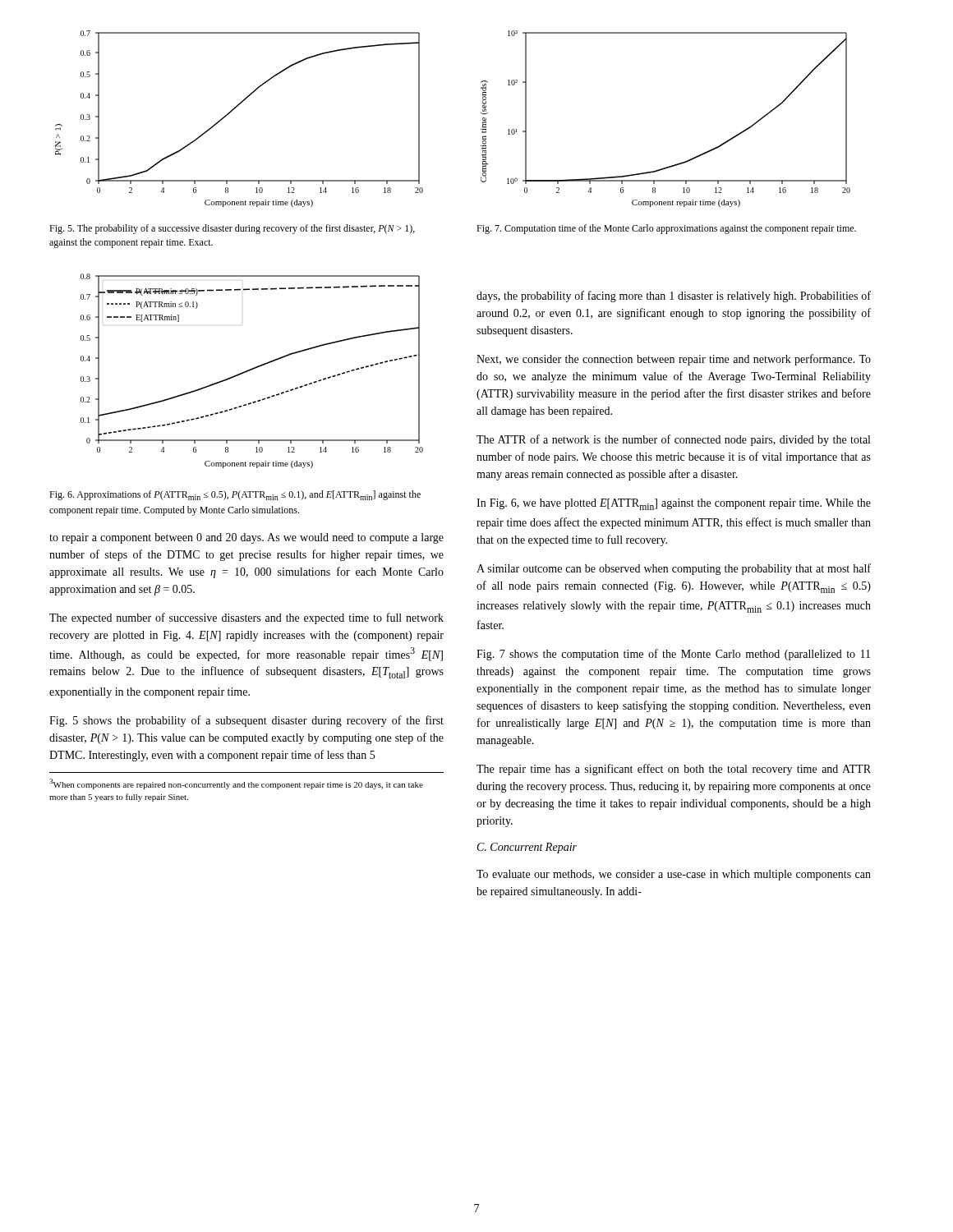The height and width of the screenshot is (1232, 953).
Task: Point to the caption beginning "Fig. 5. The probability of a successive"
Action: point(246,236)
